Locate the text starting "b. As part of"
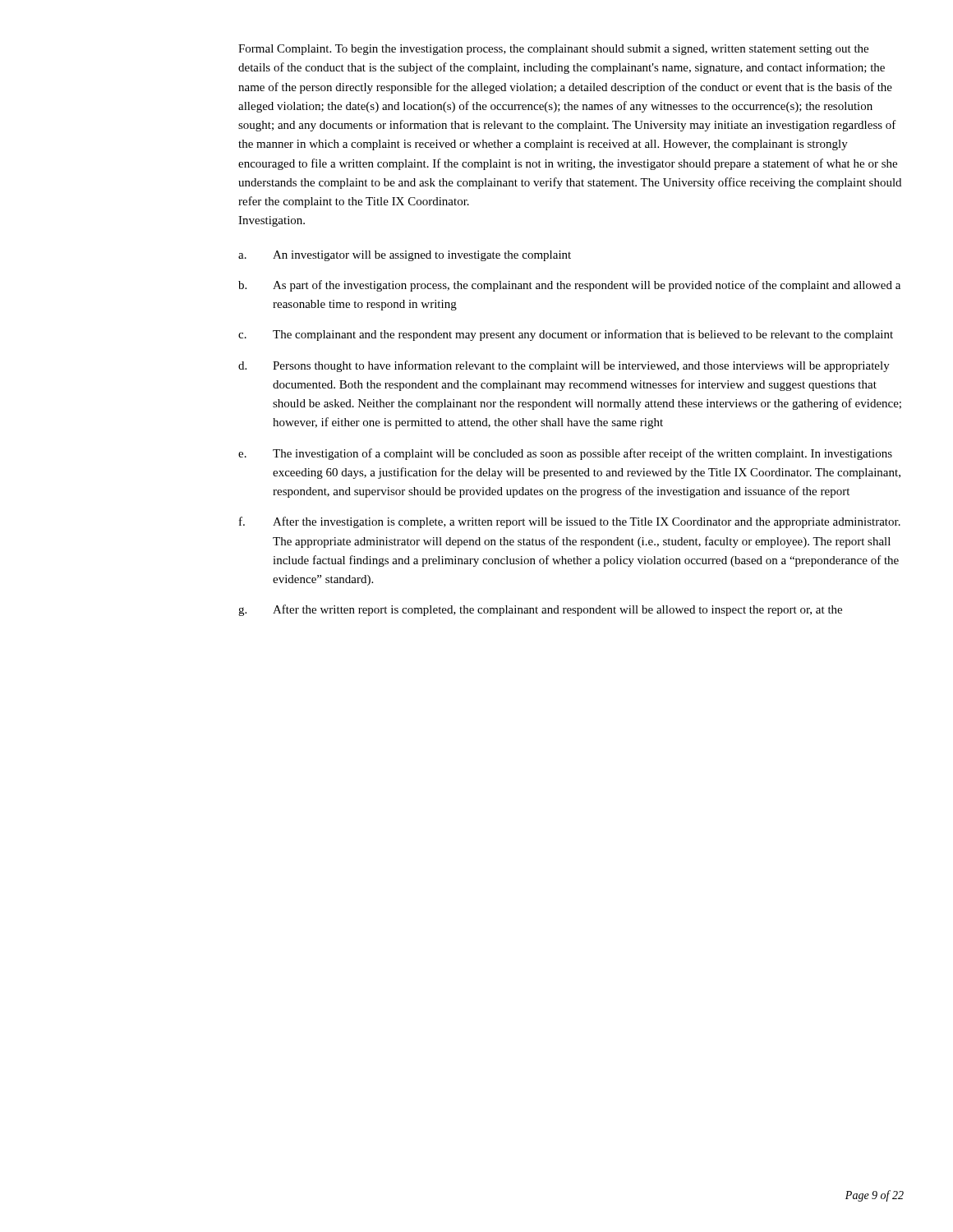 pyautogui.click(x=571, y=295)
